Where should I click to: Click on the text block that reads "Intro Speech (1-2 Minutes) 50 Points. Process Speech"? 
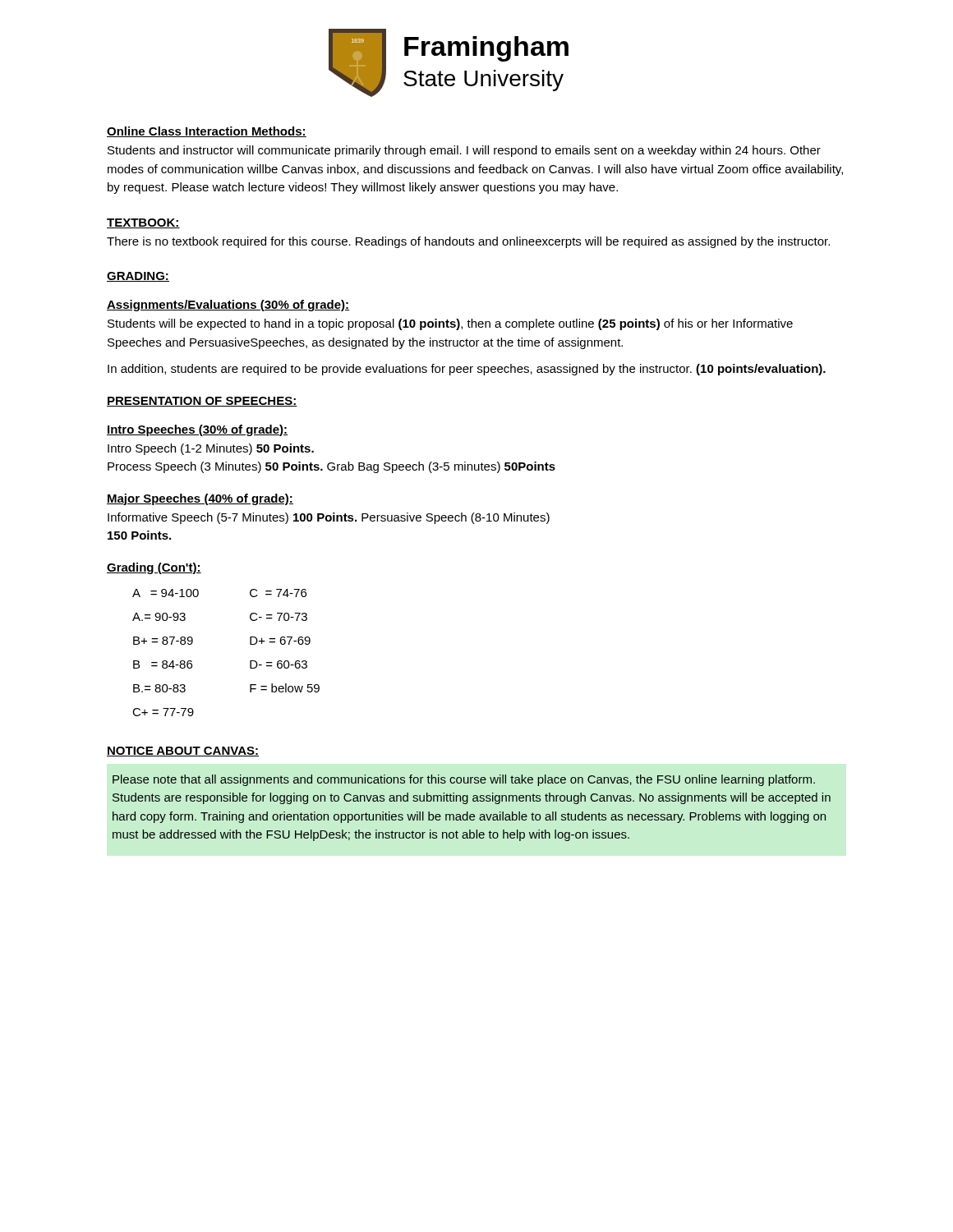476,457
